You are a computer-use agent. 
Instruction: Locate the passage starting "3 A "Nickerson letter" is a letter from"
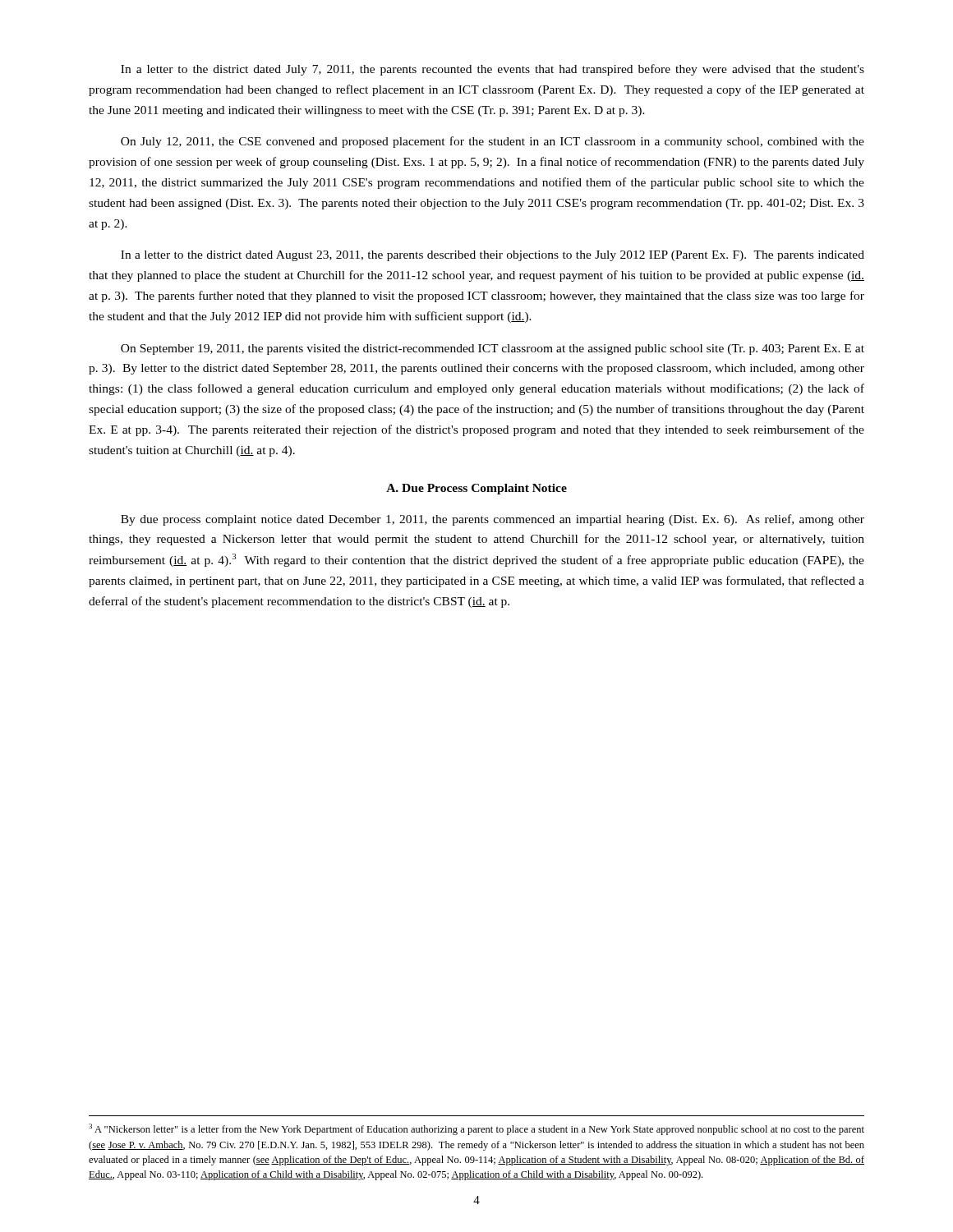(x=476, y=1152)
